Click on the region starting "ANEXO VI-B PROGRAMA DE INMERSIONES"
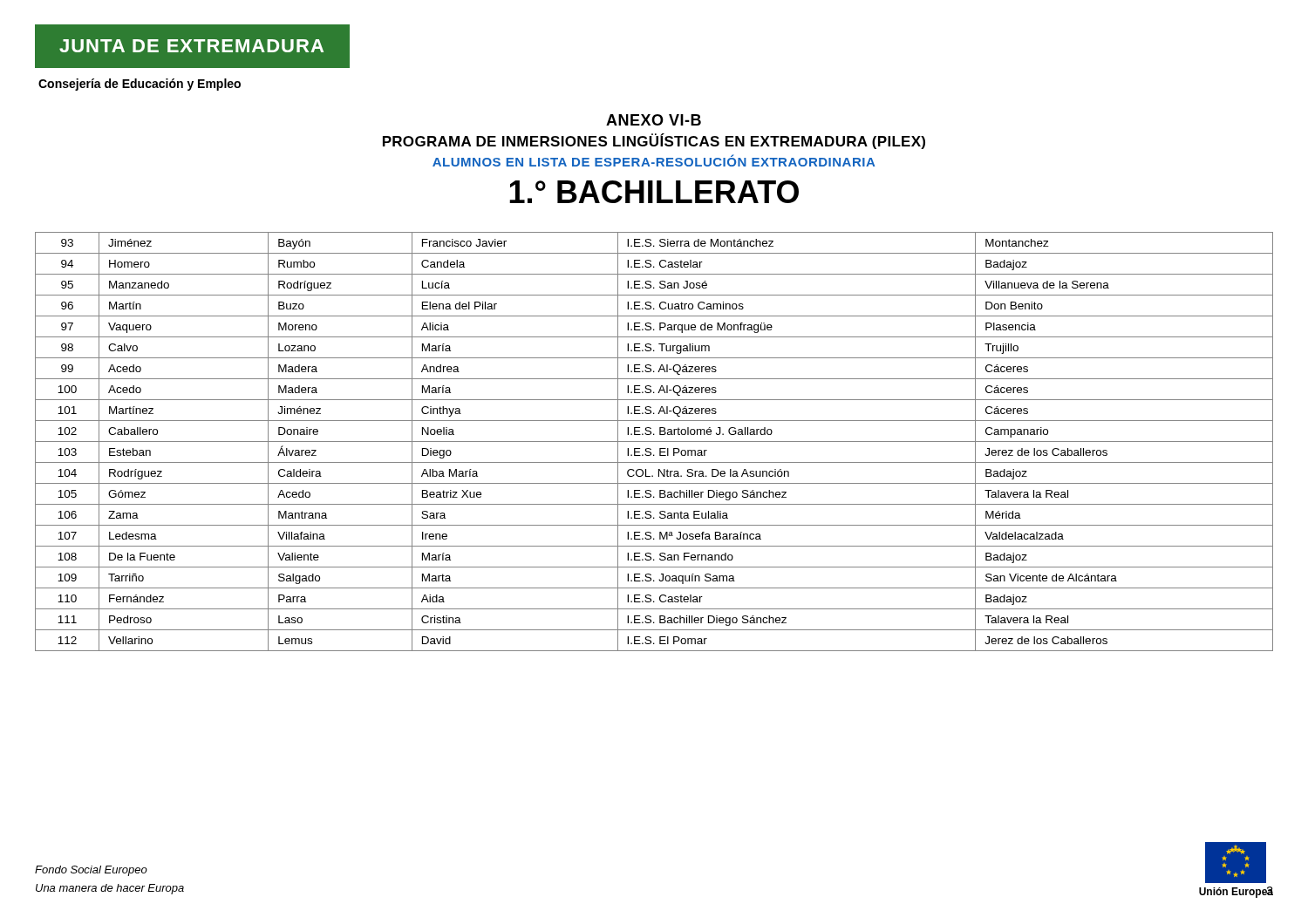1308x924 pixels. (x=654, y=161)
